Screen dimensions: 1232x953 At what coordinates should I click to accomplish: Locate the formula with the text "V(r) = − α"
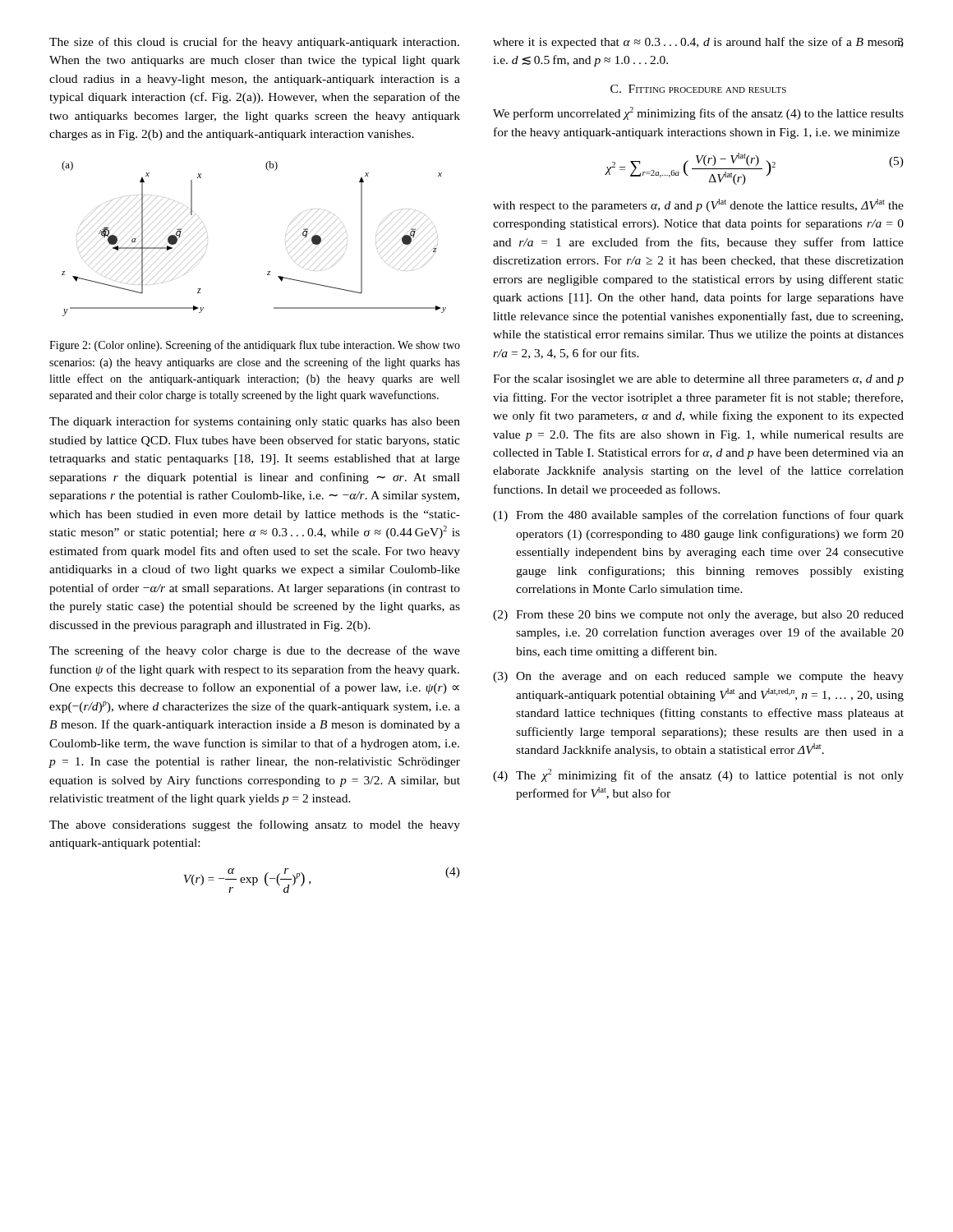255,879
